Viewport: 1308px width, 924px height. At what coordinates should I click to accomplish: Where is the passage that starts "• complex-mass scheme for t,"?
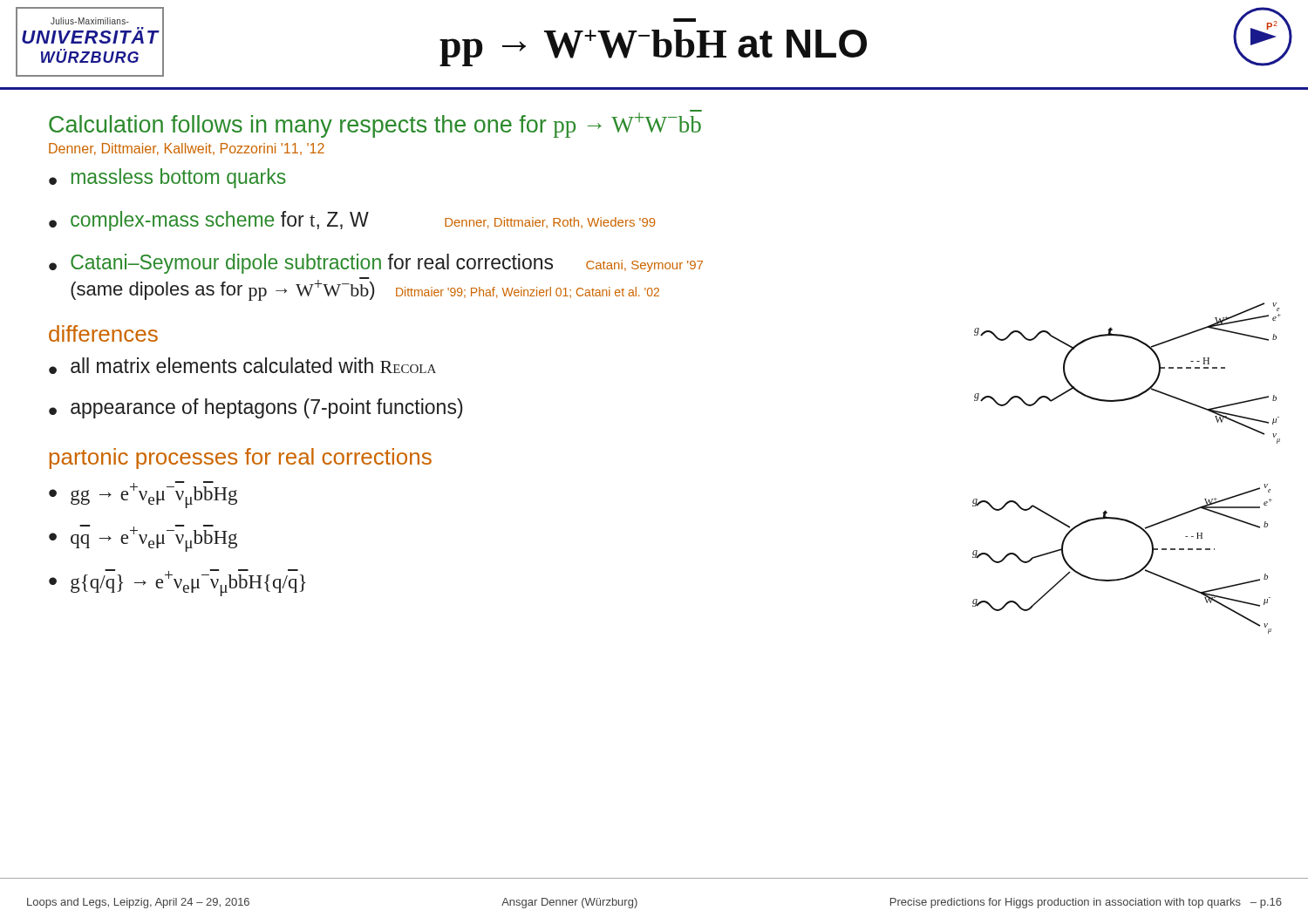click(352, 224)
